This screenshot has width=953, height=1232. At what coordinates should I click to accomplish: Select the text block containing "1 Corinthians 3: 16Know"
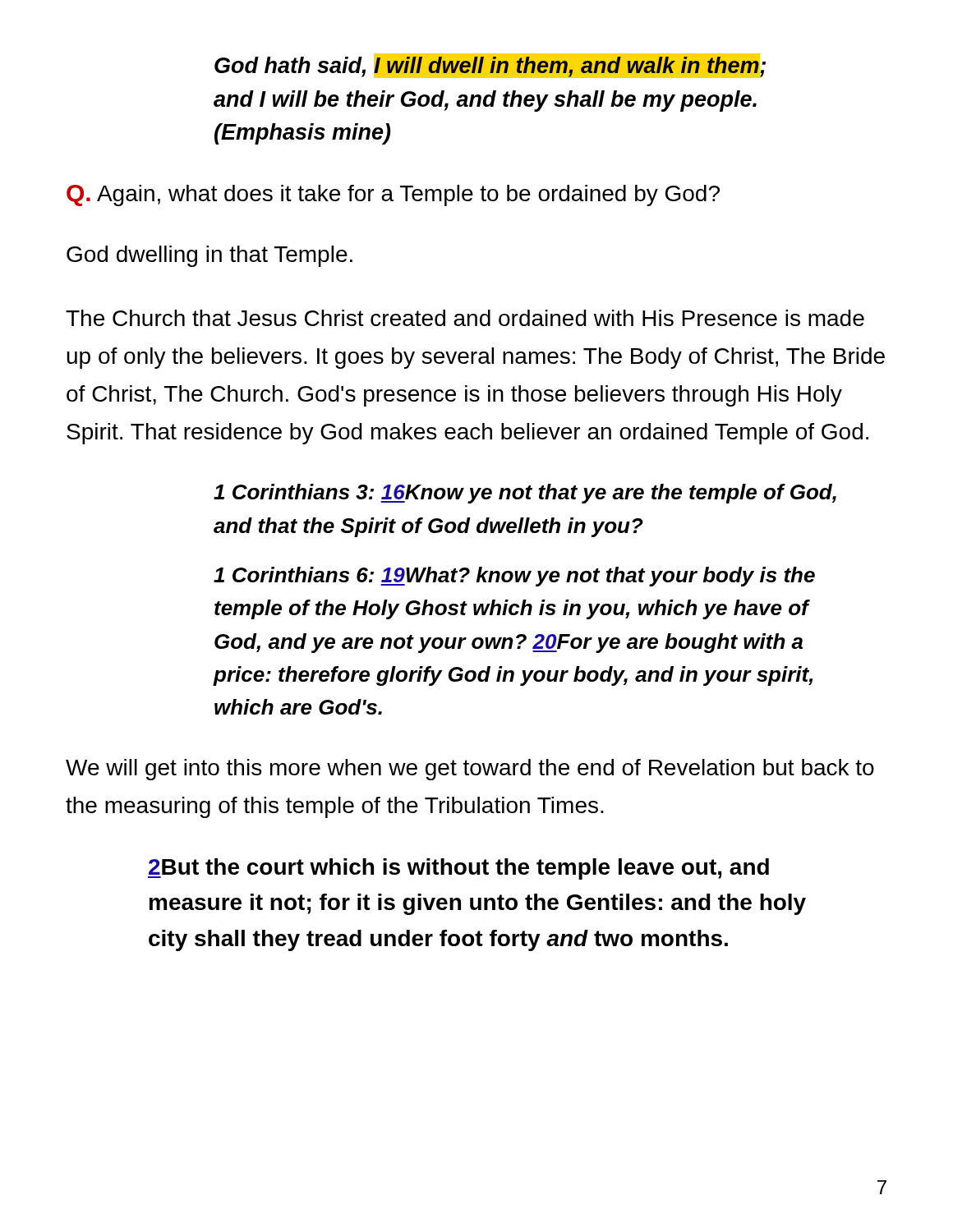point(526,600)
